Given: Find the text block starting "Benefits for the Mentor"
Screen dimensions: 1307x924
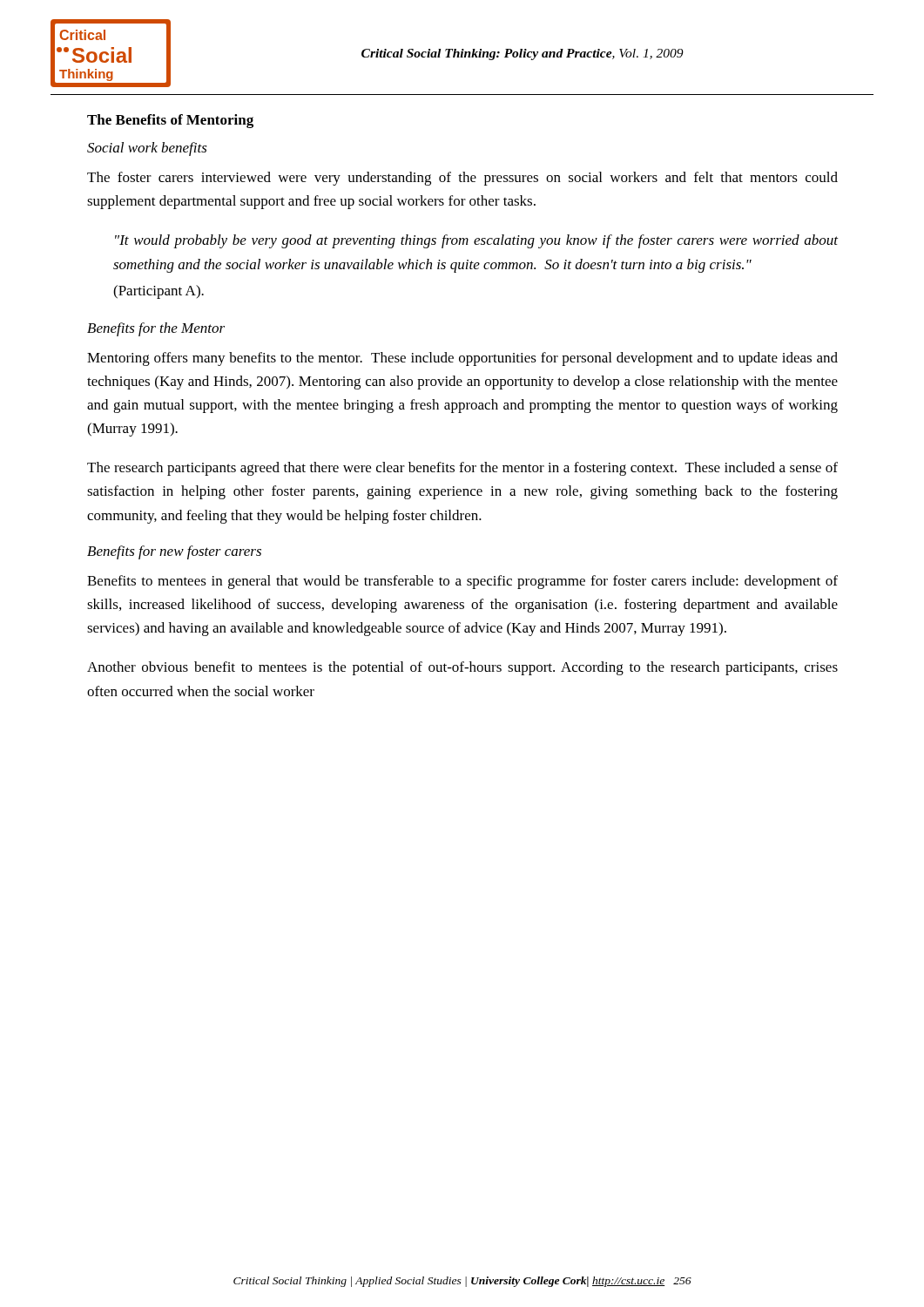Looking at the screenshot, I should tap(156, 328).
